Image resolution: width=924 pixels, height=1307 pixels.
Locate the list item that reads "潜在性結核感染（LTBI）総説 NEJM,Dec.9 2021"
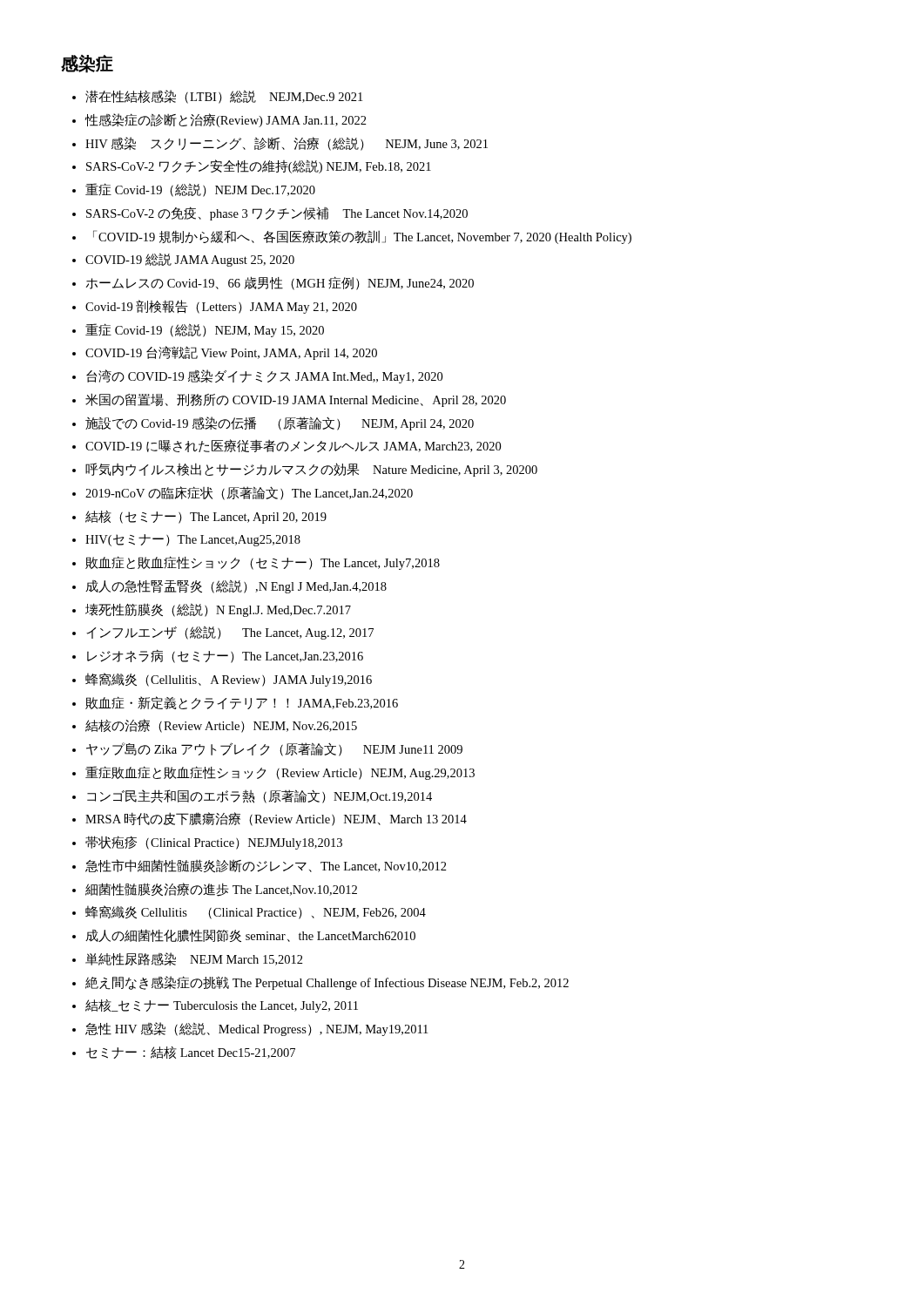point(224,97)
